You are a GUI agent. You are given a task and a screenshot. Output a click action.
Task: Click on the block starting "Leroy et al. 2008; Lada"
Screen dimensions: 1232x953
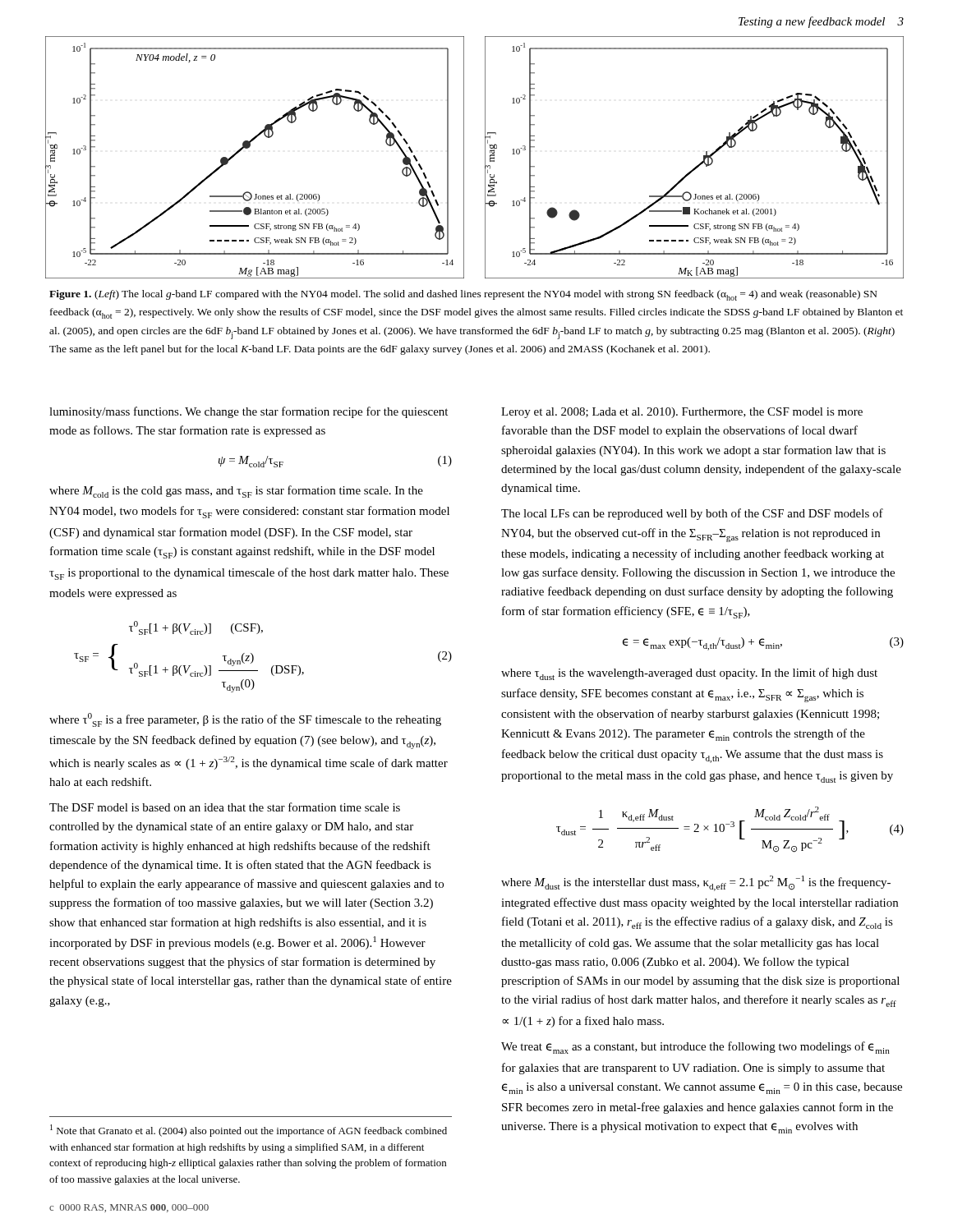click(701, 450)
